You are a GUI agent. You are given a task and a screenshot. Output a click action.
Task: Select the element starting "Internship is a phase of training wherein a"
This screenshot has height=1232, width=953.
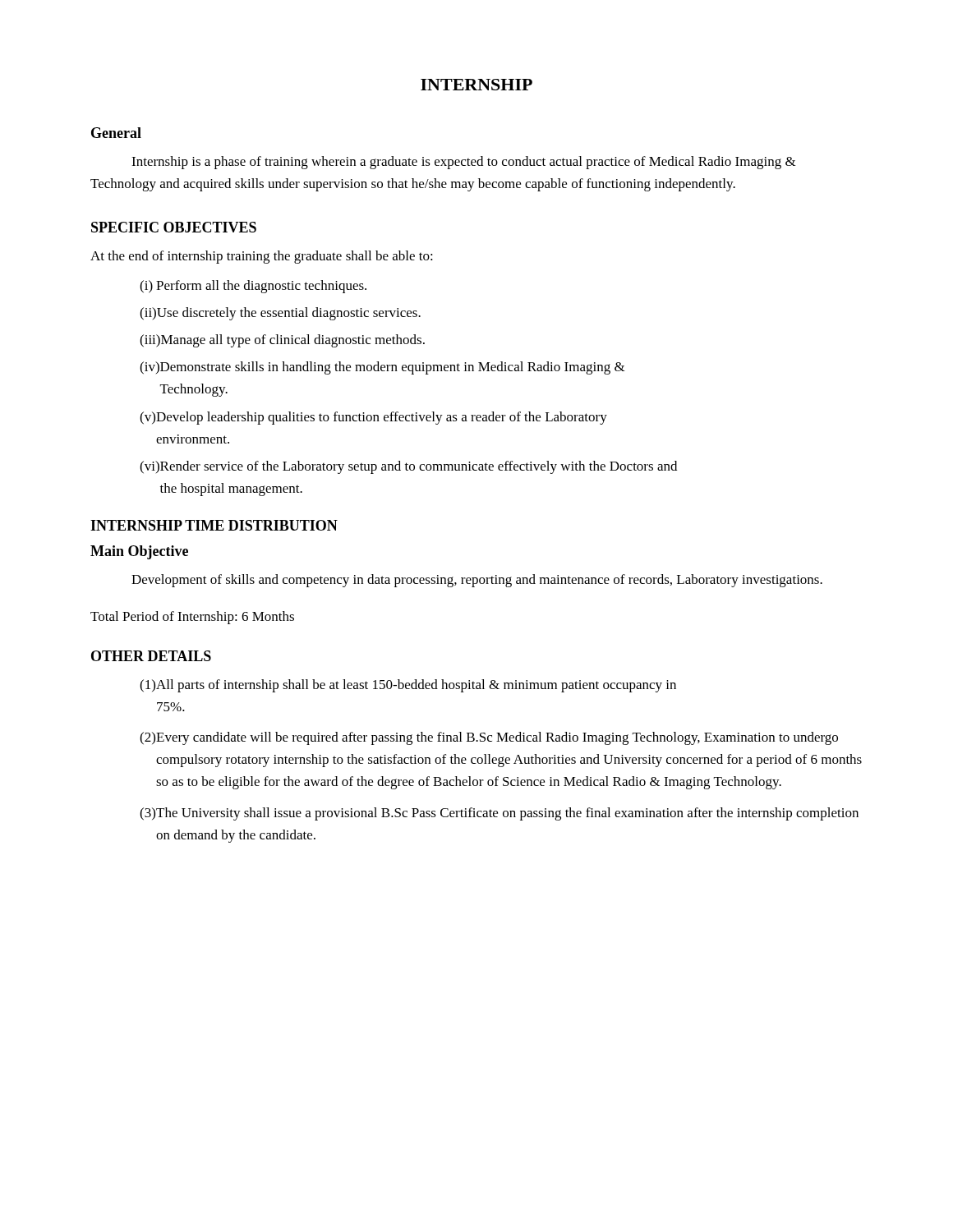click(x=443, y=173)
